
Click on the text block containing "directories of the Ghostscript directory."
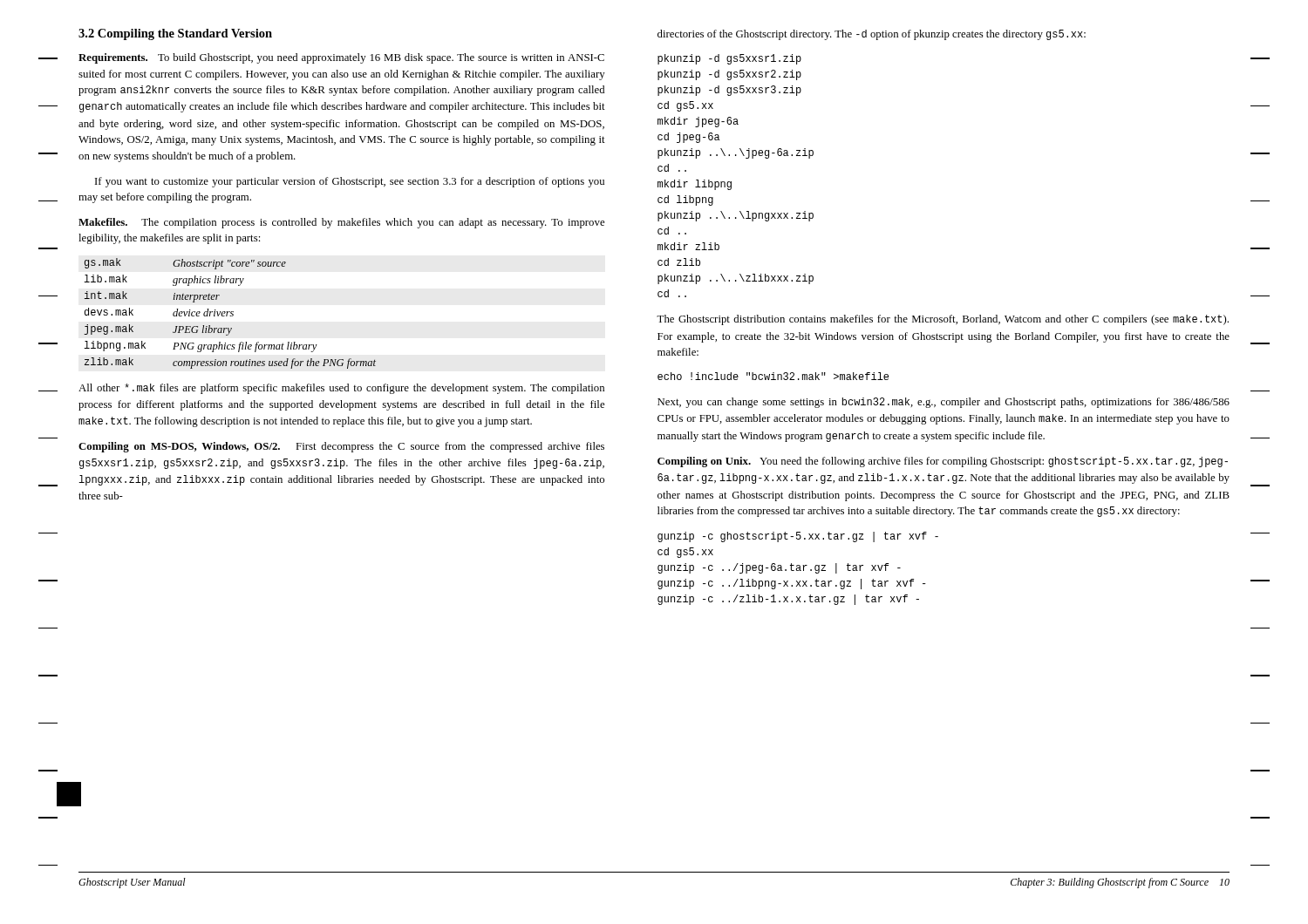click(x=872, y=34)
